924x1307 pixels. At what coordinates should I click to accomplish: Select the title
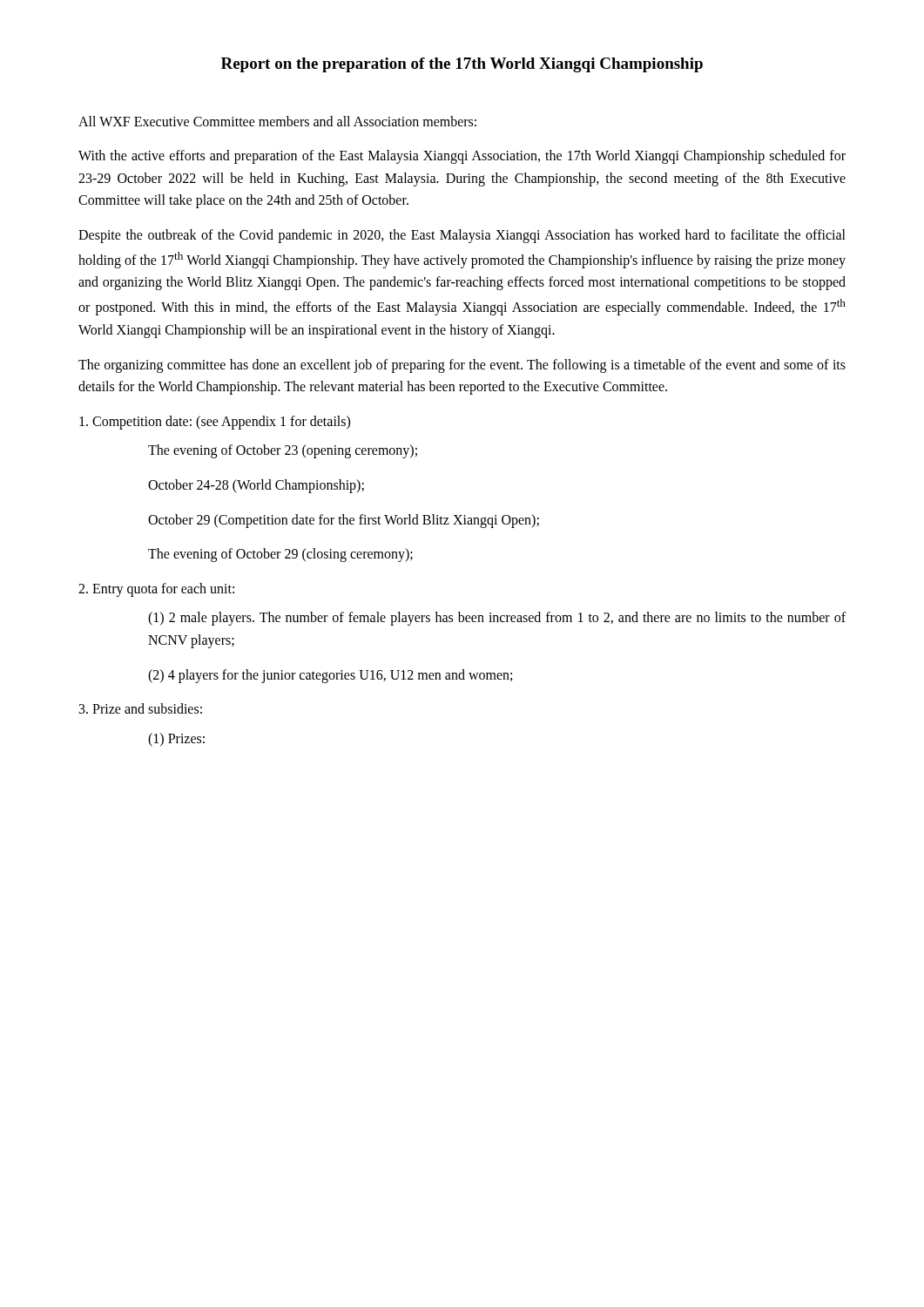[x=462, y=64]
